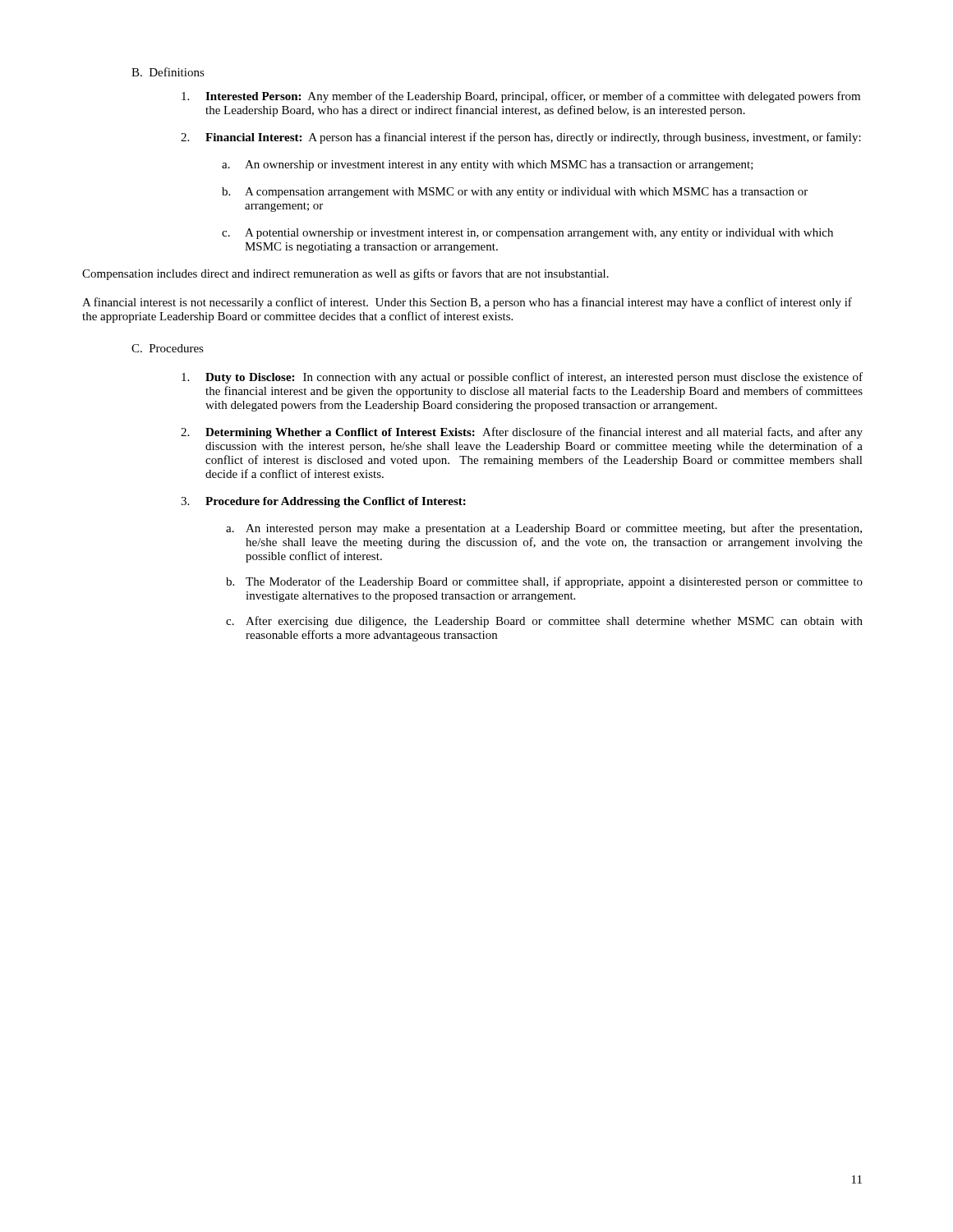The image size is (953, 1232).
Task: Click the passage that begins "2. Determining Whether a Conflict of Interest"
Action: click(x=522, y=453)
